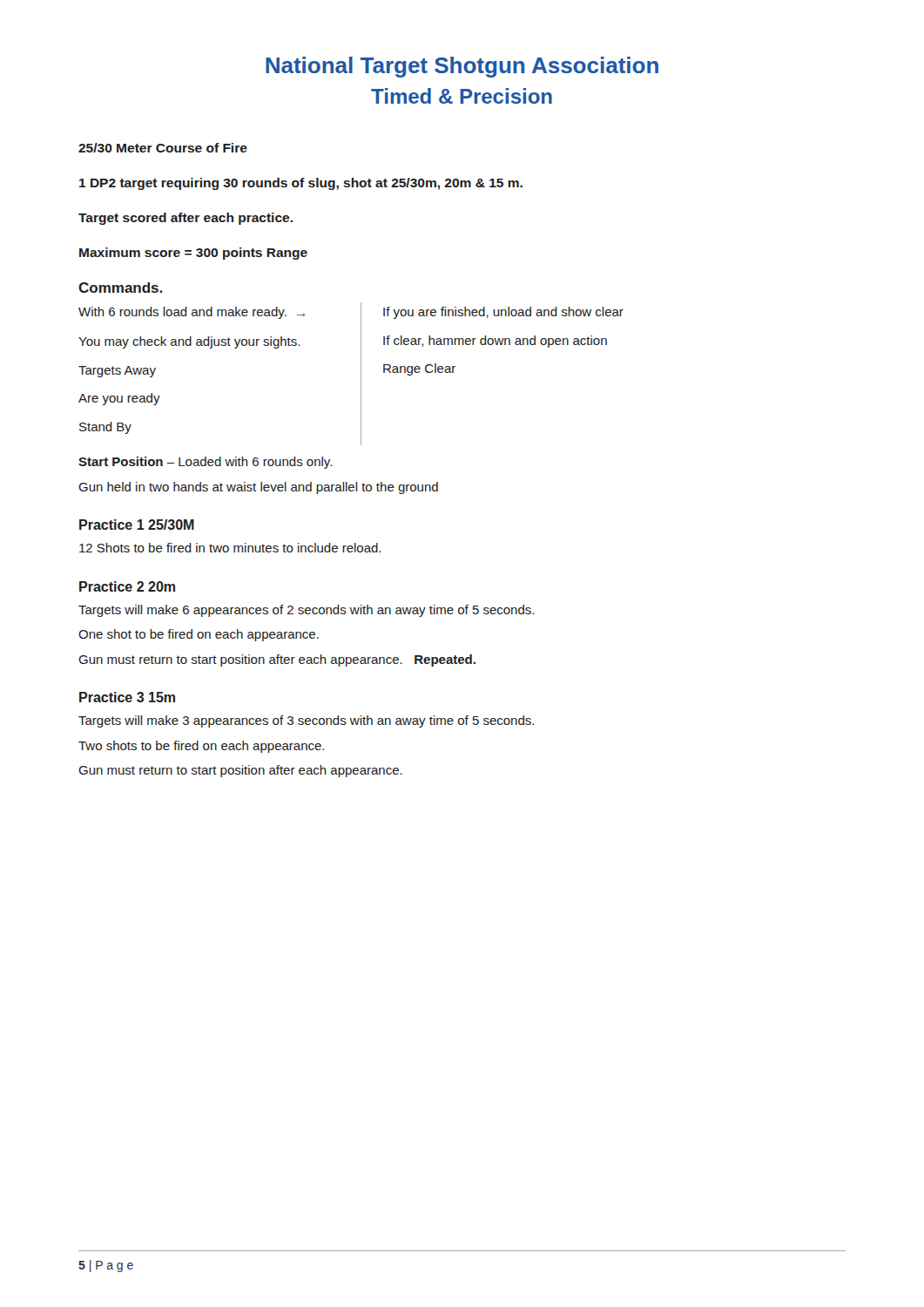Find the block on this page that starts "Start Position – Loaded with"

pos(206,461)
